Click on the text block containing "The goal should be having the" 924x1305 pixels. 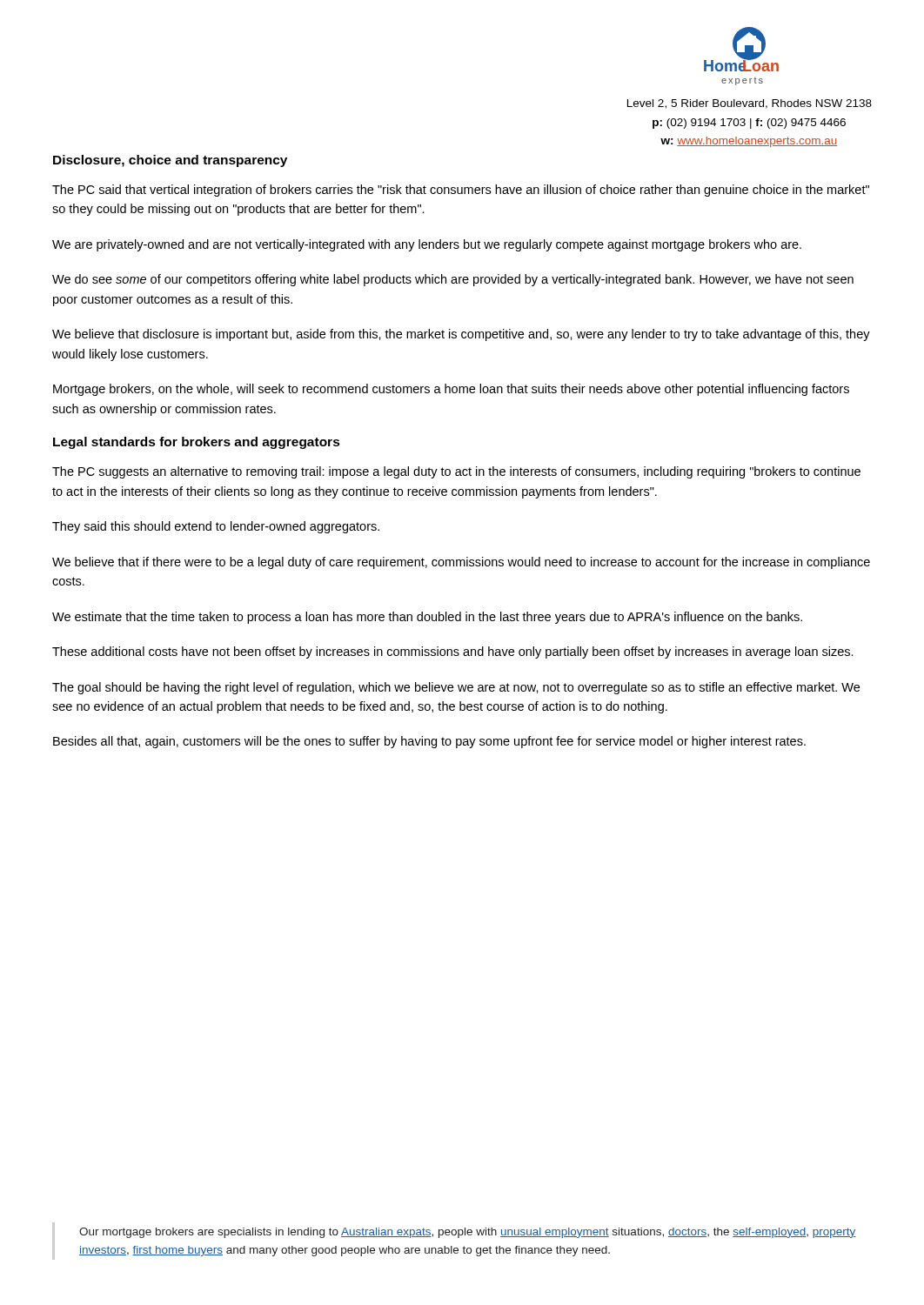click(x=456, y=697)
